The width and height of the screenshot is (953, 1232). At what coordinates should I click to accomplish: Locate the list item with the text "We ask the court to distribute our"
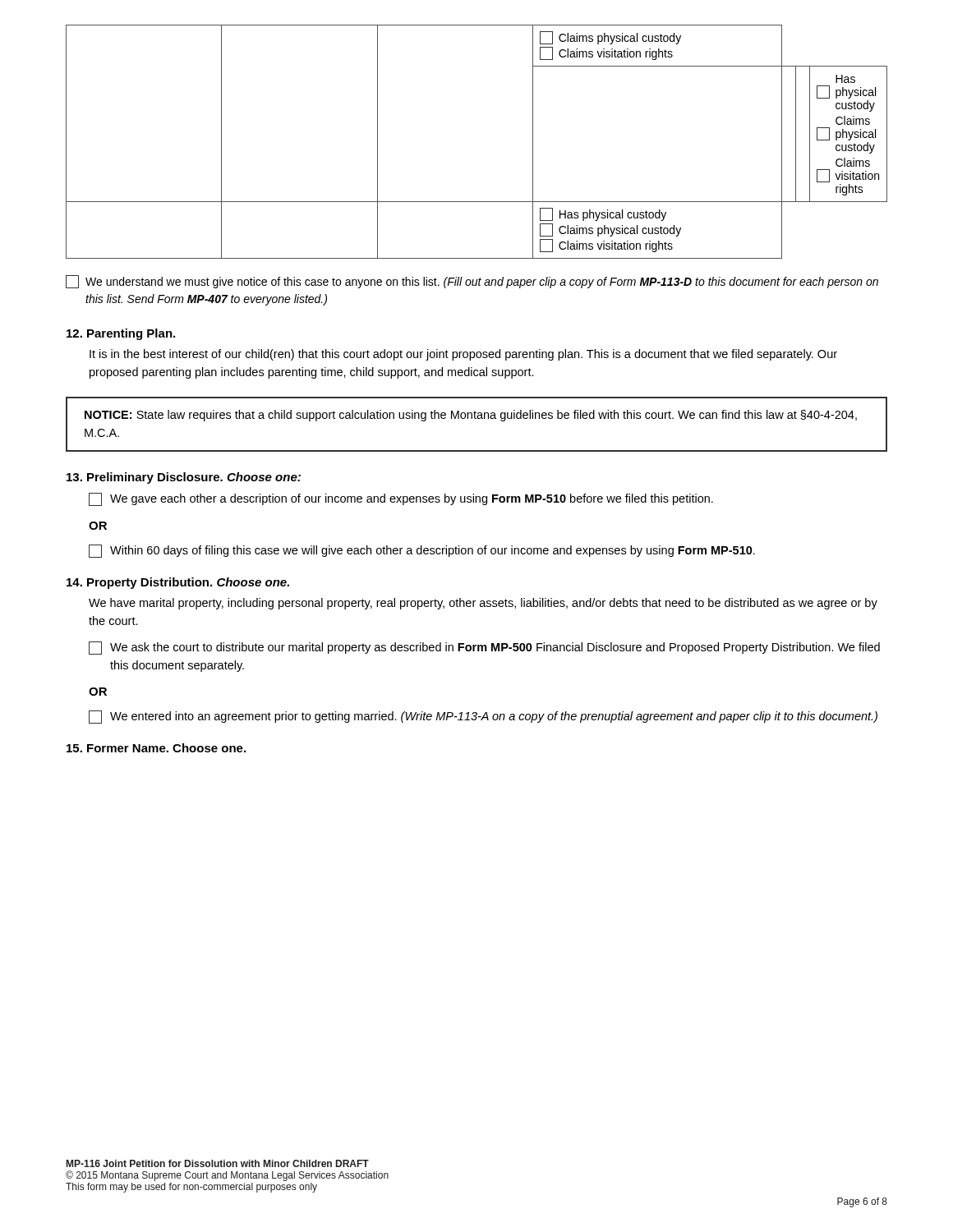click(488, 657)
